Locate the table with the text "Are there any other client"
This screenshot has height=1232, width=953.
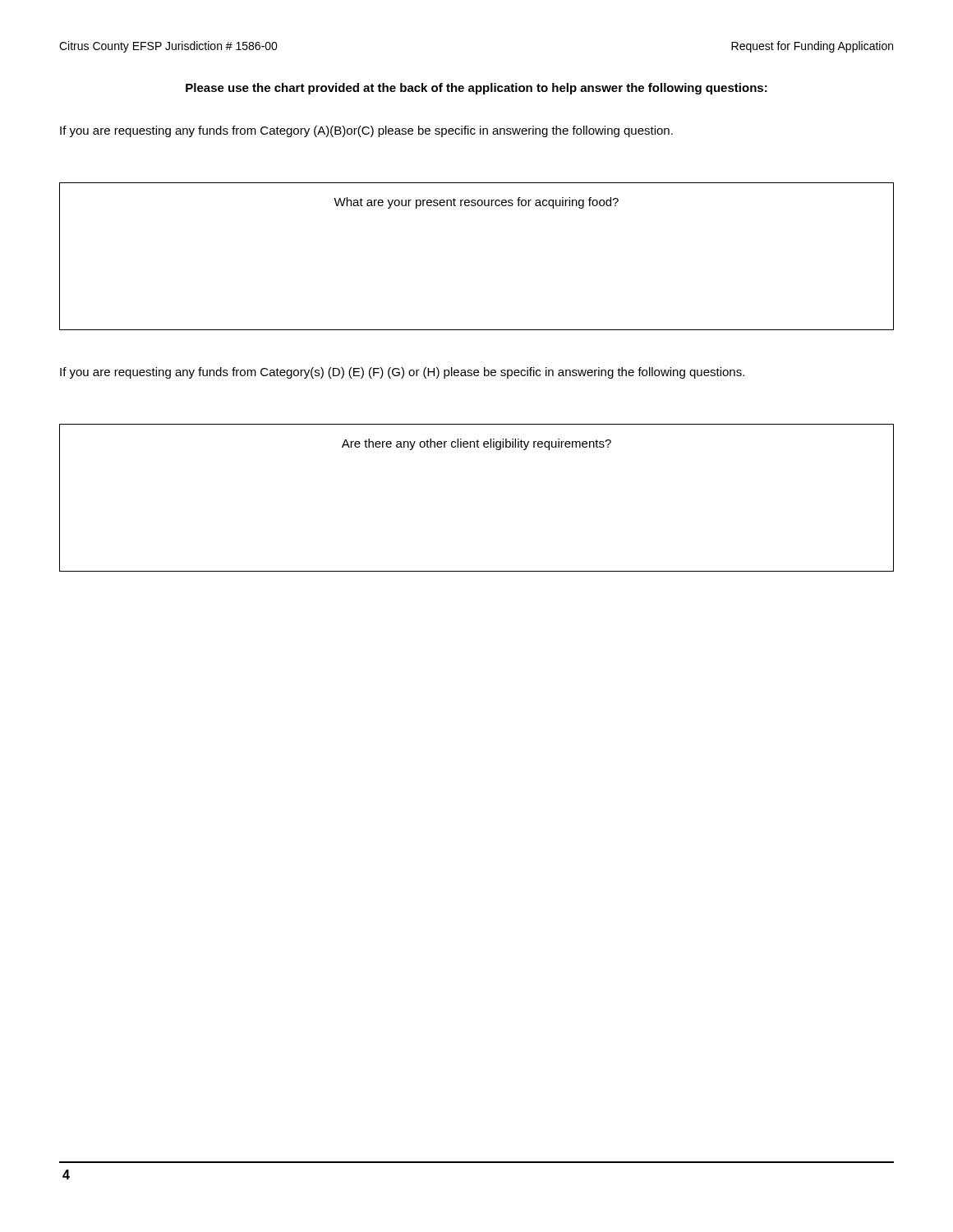(476, 498)
